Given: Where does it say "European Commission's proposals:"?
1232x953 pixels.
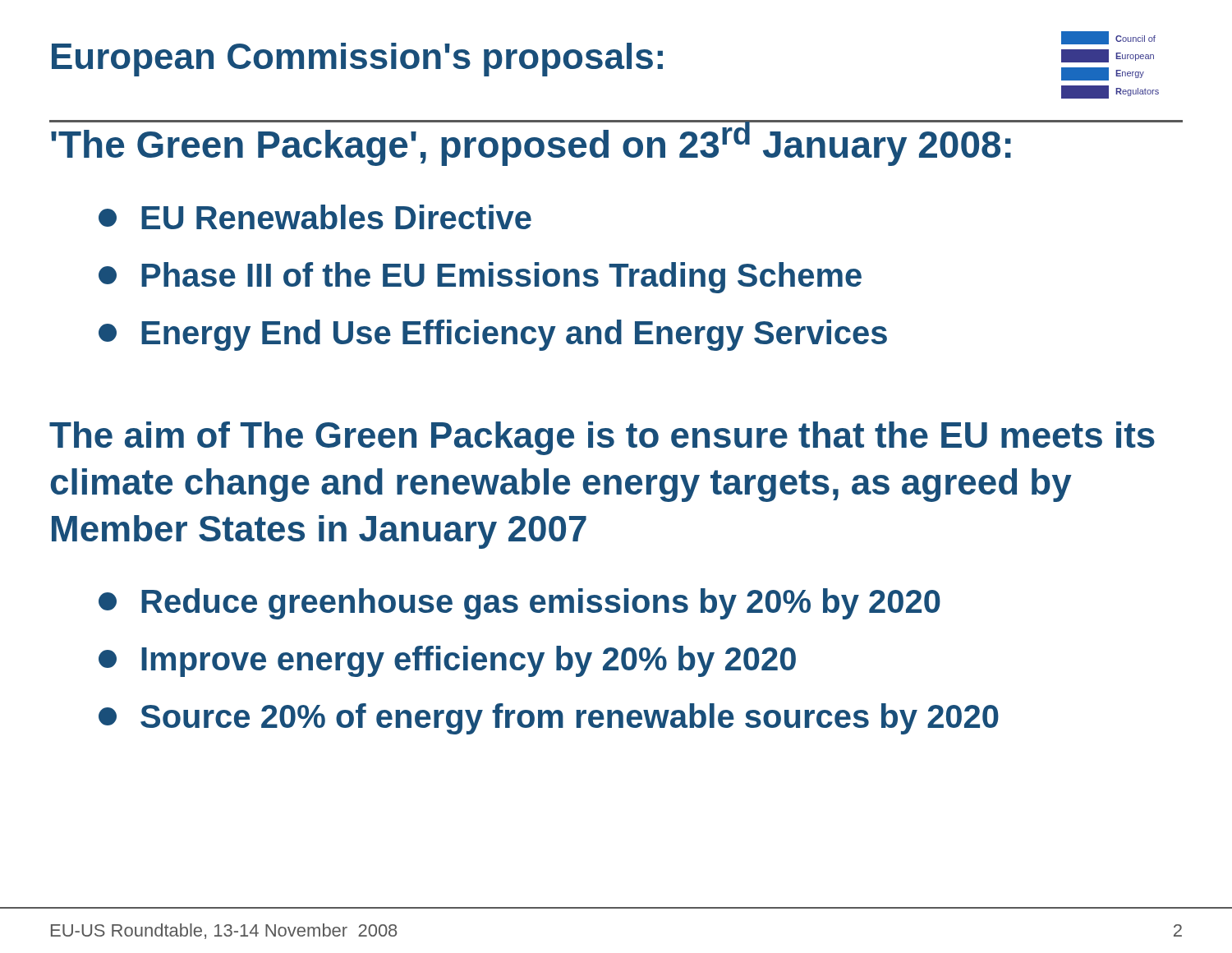Looking at the screenshot, I should [358, 56].
